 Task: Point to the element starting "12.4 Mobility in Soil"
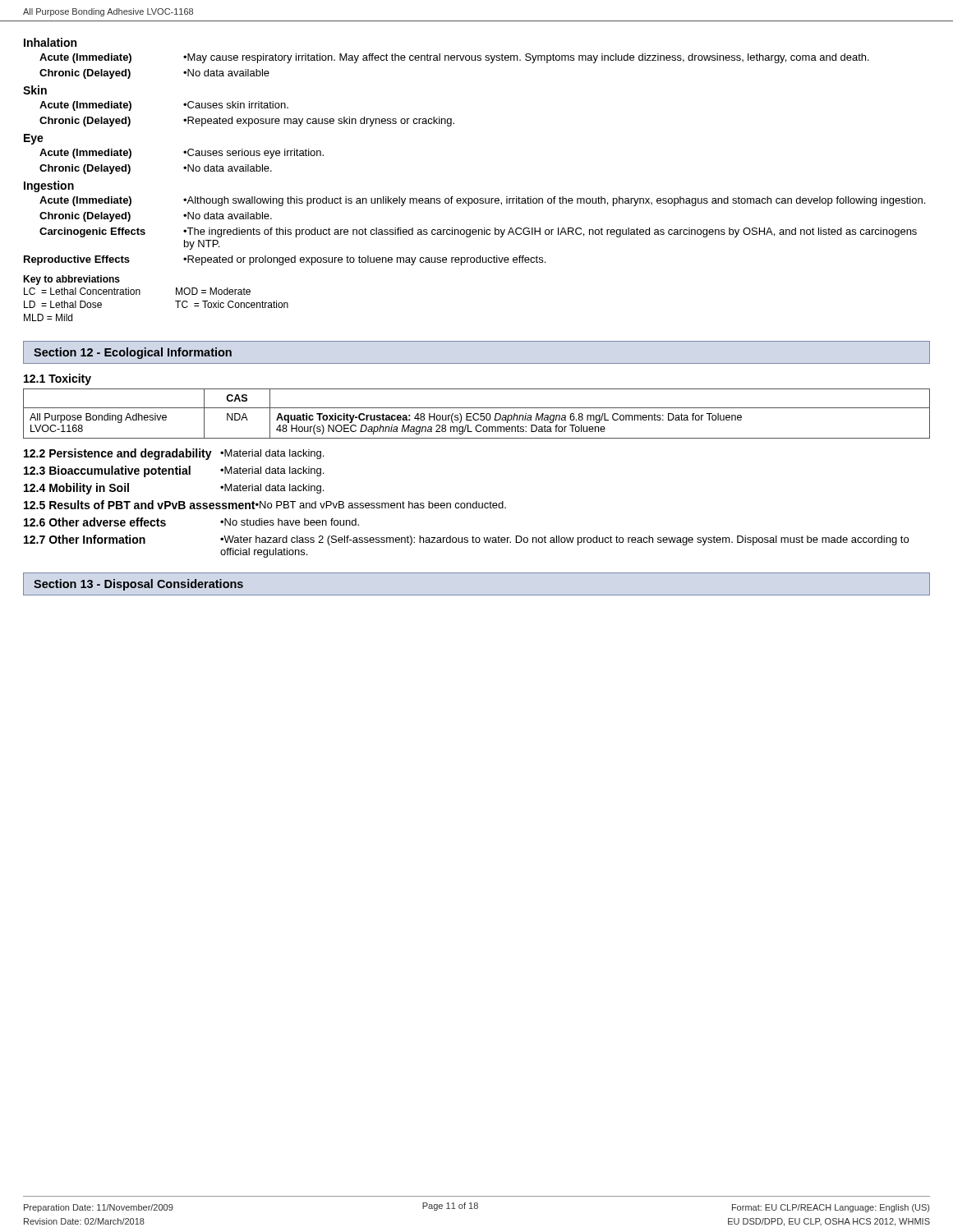pyautogui.click(x=76, y=488)
